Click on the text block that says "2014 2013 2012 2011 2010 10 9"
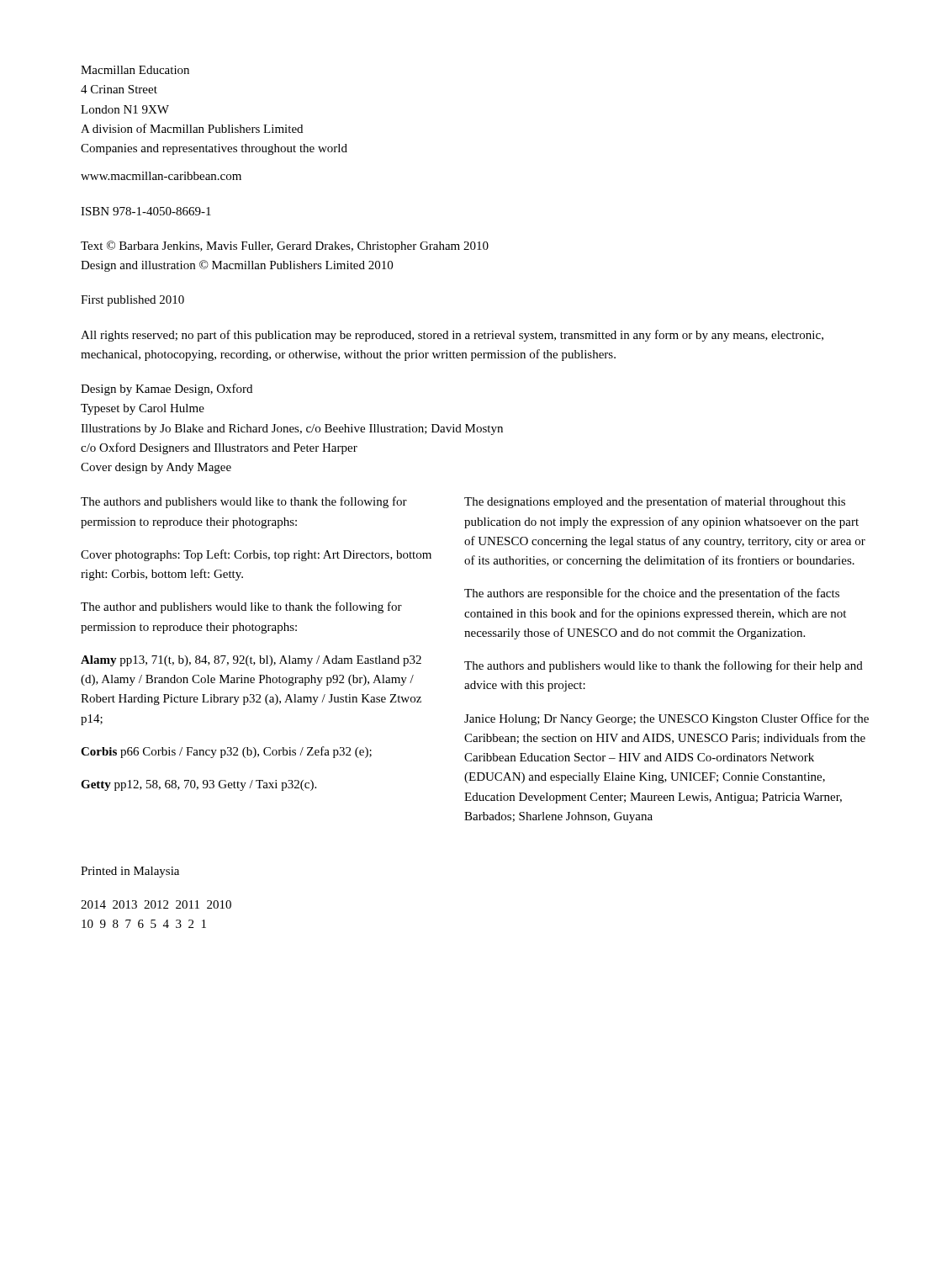Viewport: 952px width, 1262px height. 156,914
